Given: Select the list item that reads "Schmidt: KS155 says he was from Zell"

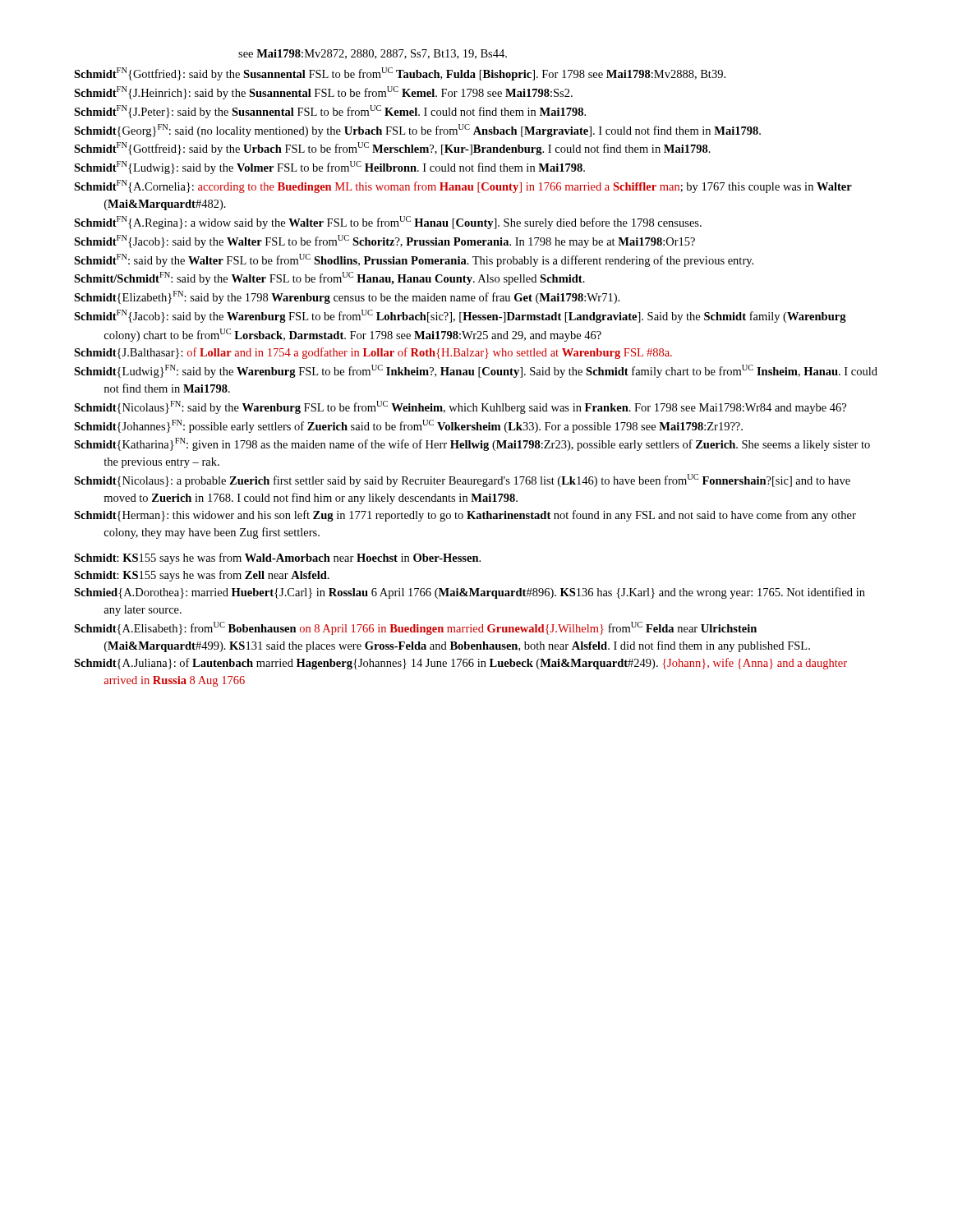Looking at the screenshot, I should (202, 575).
